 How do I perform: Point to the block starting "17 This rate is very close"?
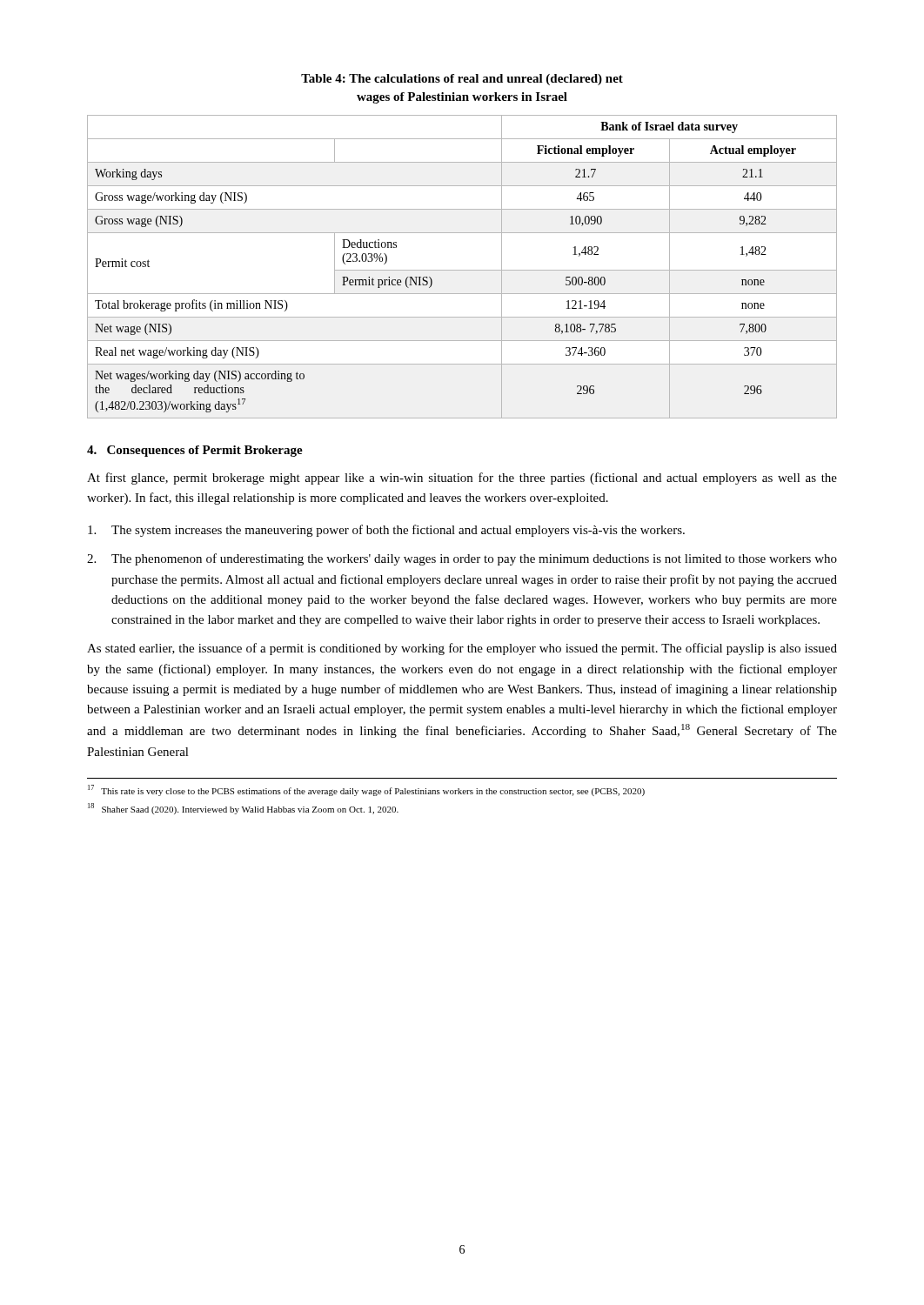click(366, 790)
